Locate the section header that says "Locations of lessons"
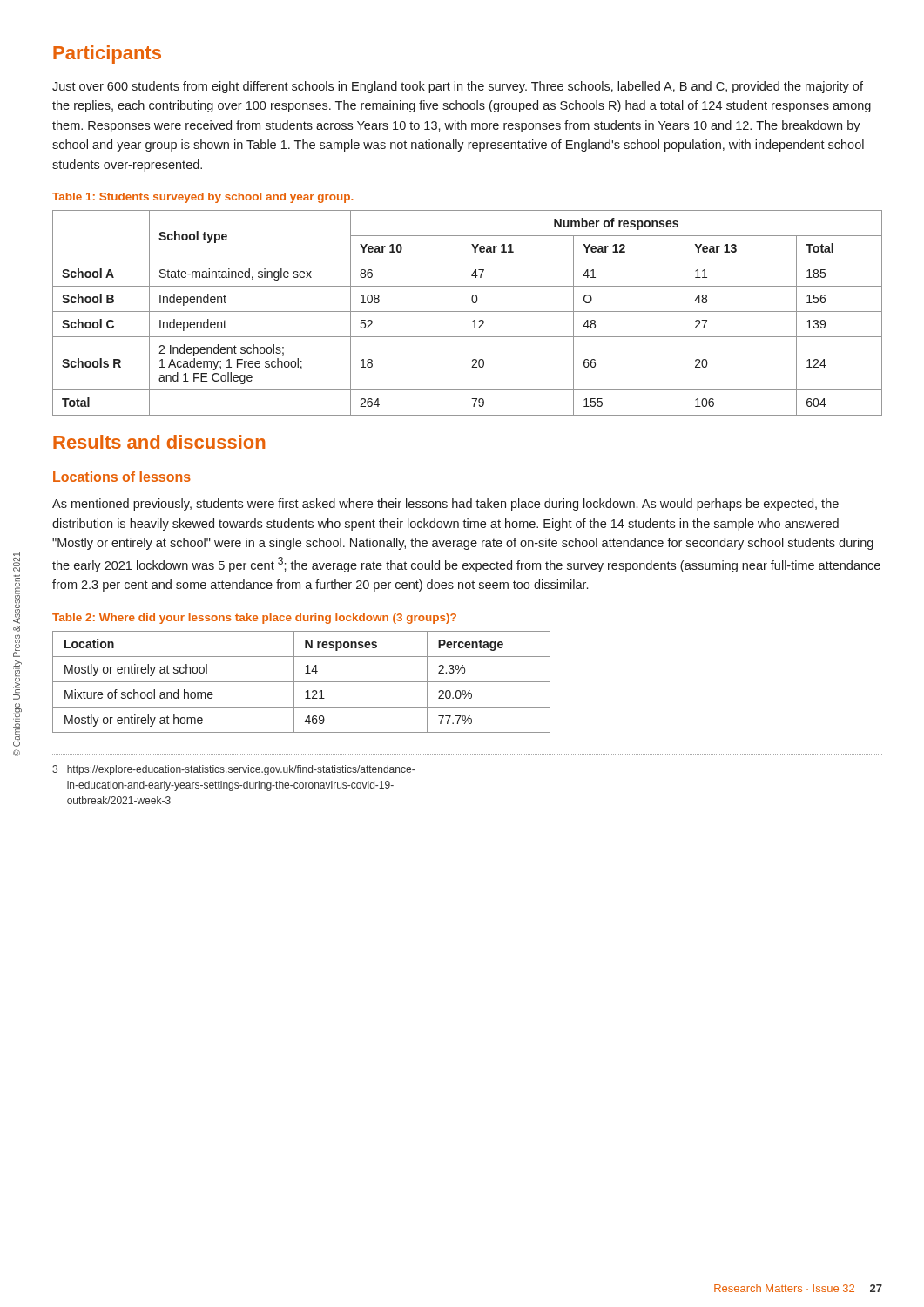Viewport: 924px width, 1307px height. pos(122,477)
